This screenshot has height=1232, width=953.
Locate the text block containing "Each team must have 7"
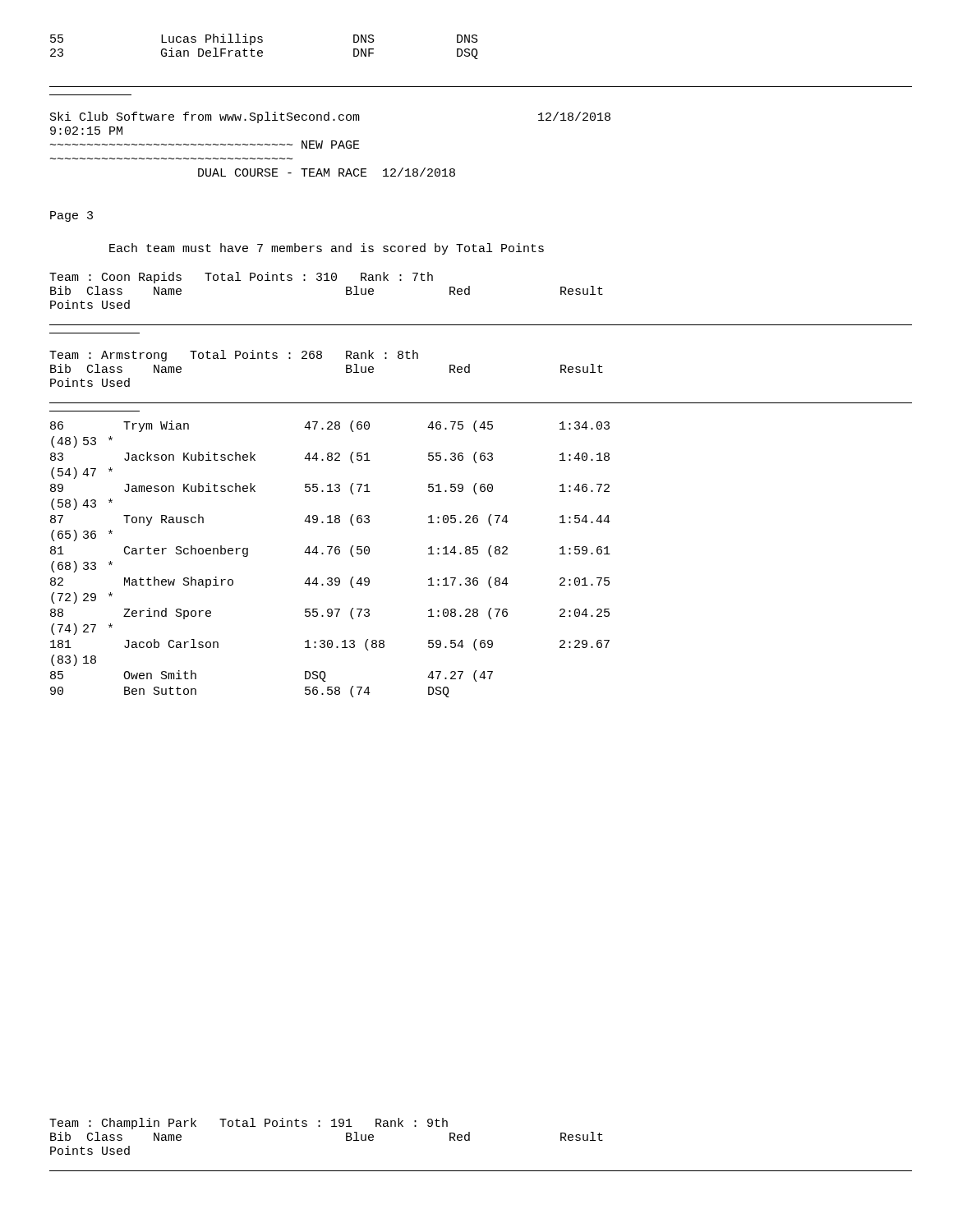(297, 249)
